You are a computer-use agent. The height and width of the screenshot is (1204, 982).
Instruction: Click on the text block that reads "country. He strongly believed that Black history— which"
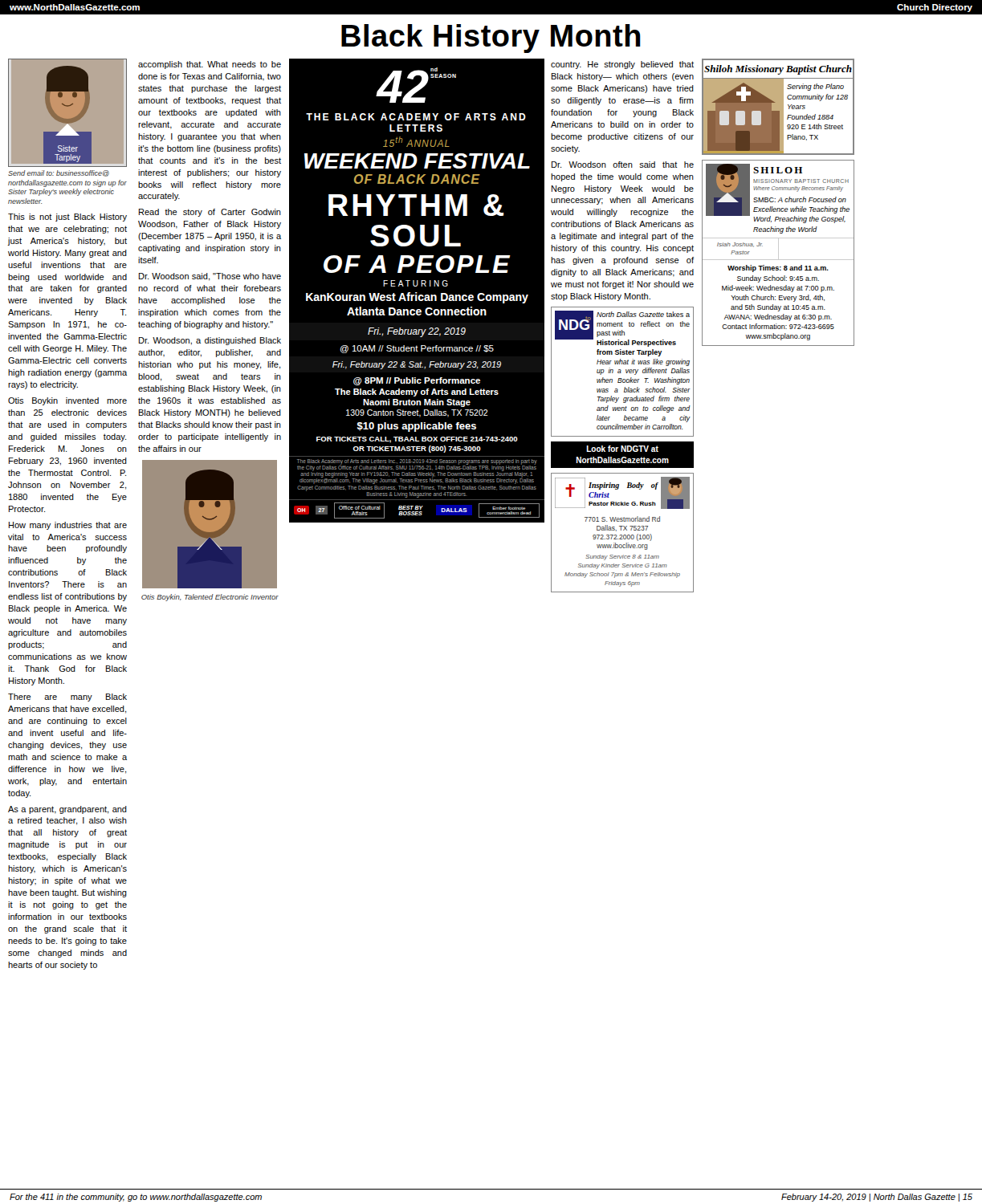click(622, 181)
